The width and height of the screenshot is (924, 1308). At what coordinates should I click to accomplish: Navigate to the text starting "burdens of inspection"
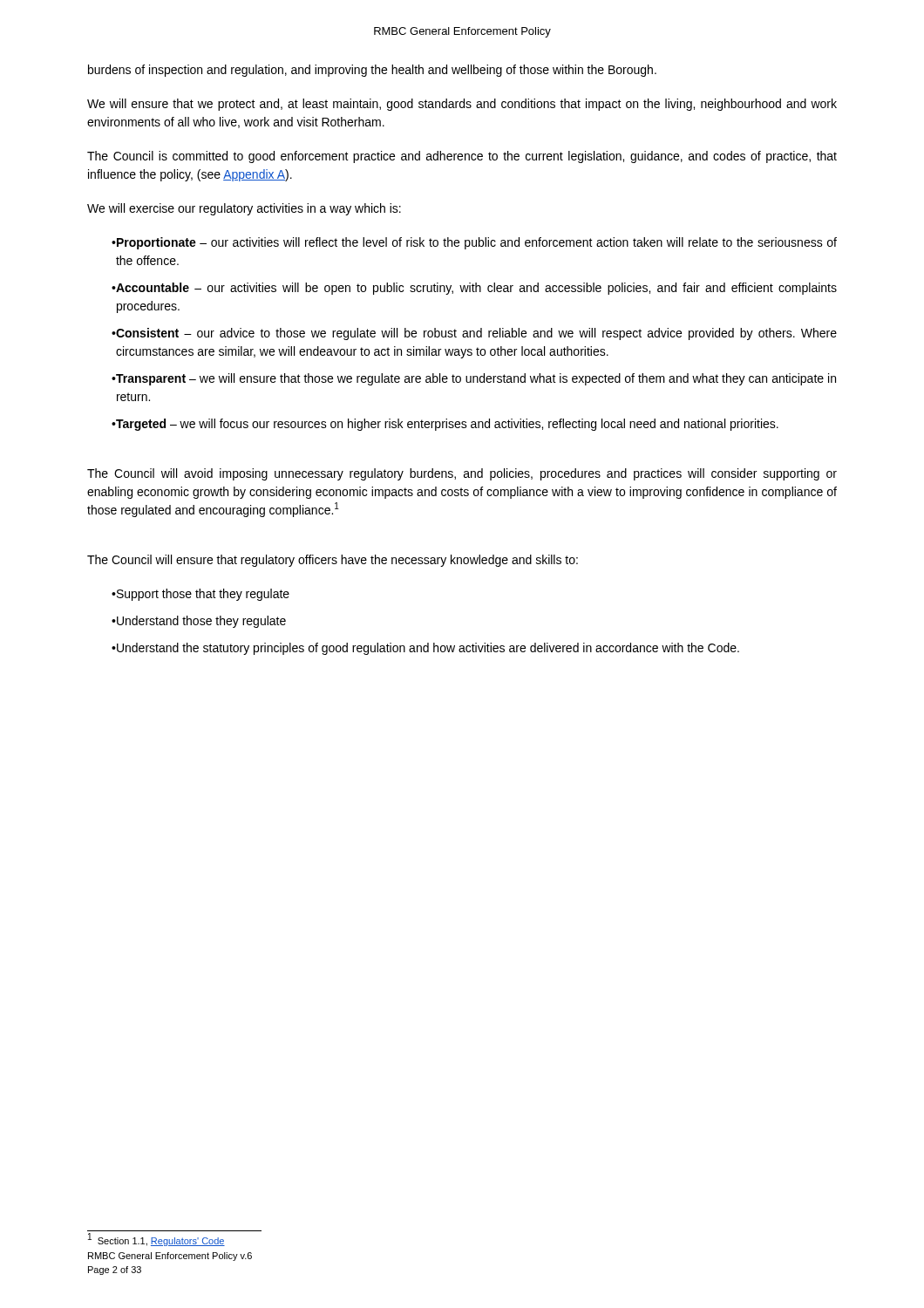click(x=372, y=70)
